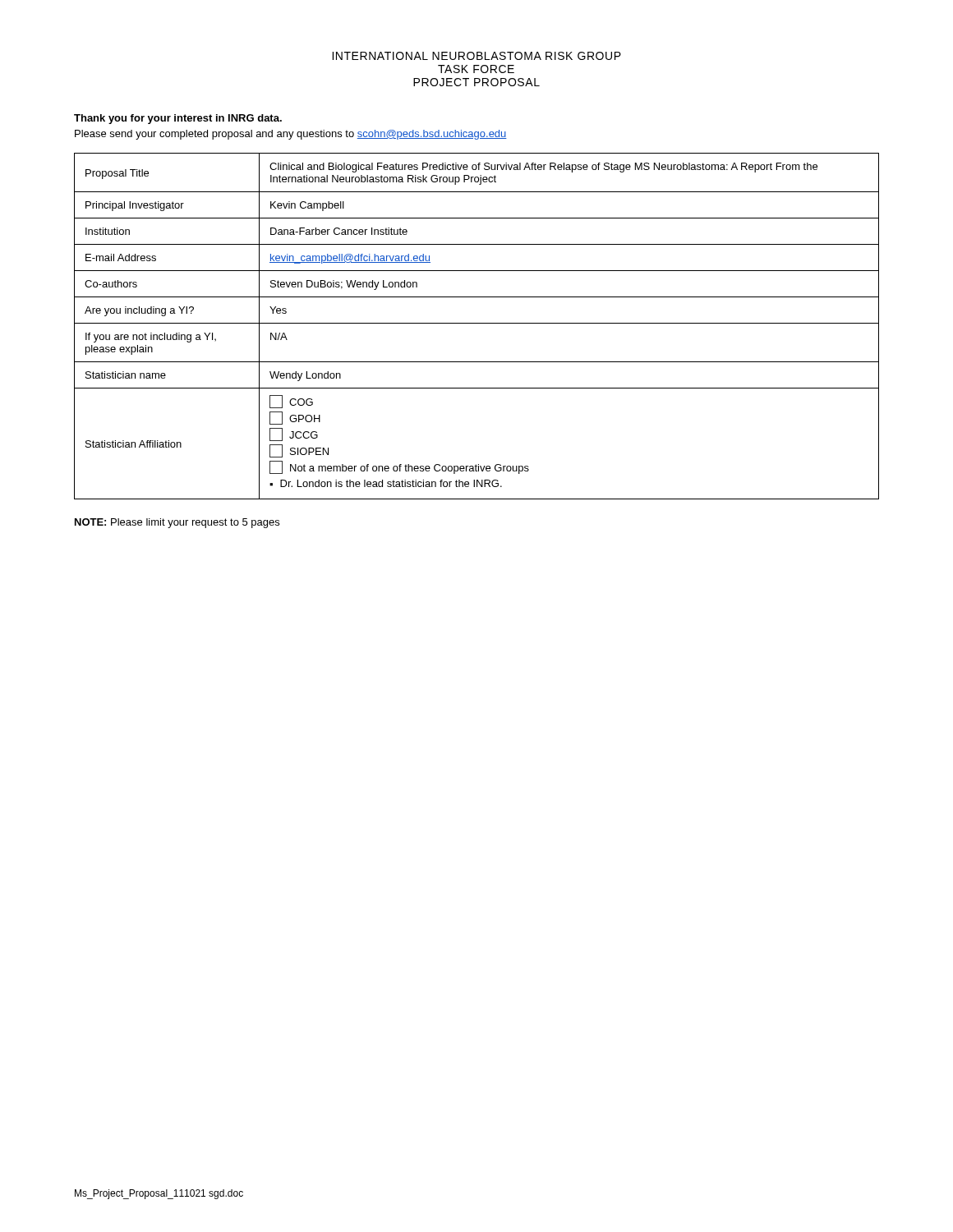Find the table that mentions "Wendy London"
The height and width of the screenshot is (1232, 953).
pyautogui.click(x=476, y=326)
